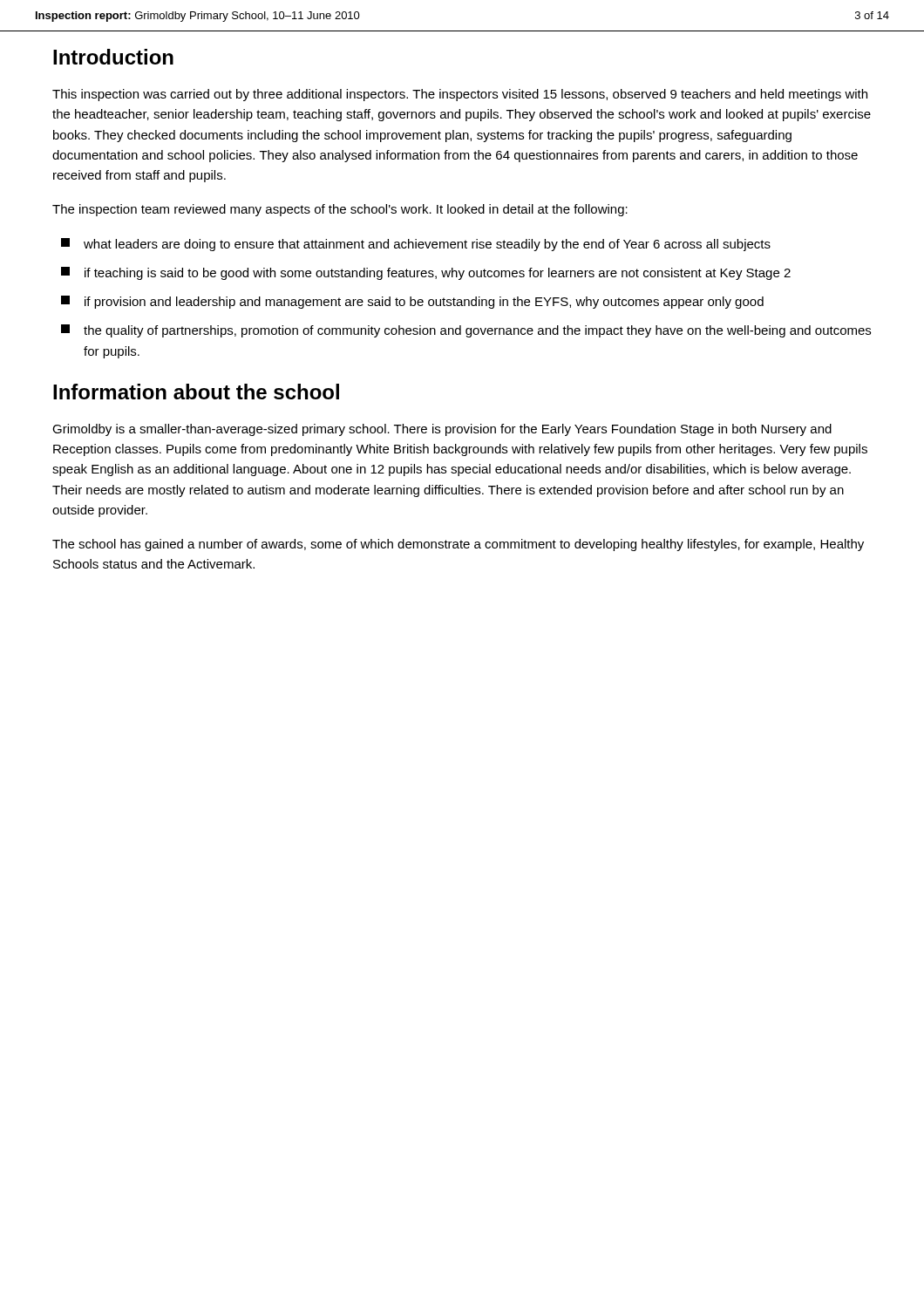This screenshot has height=1308, width=924.
Task: Find the text block starting "Information about the school"
Action: point(196,392)
